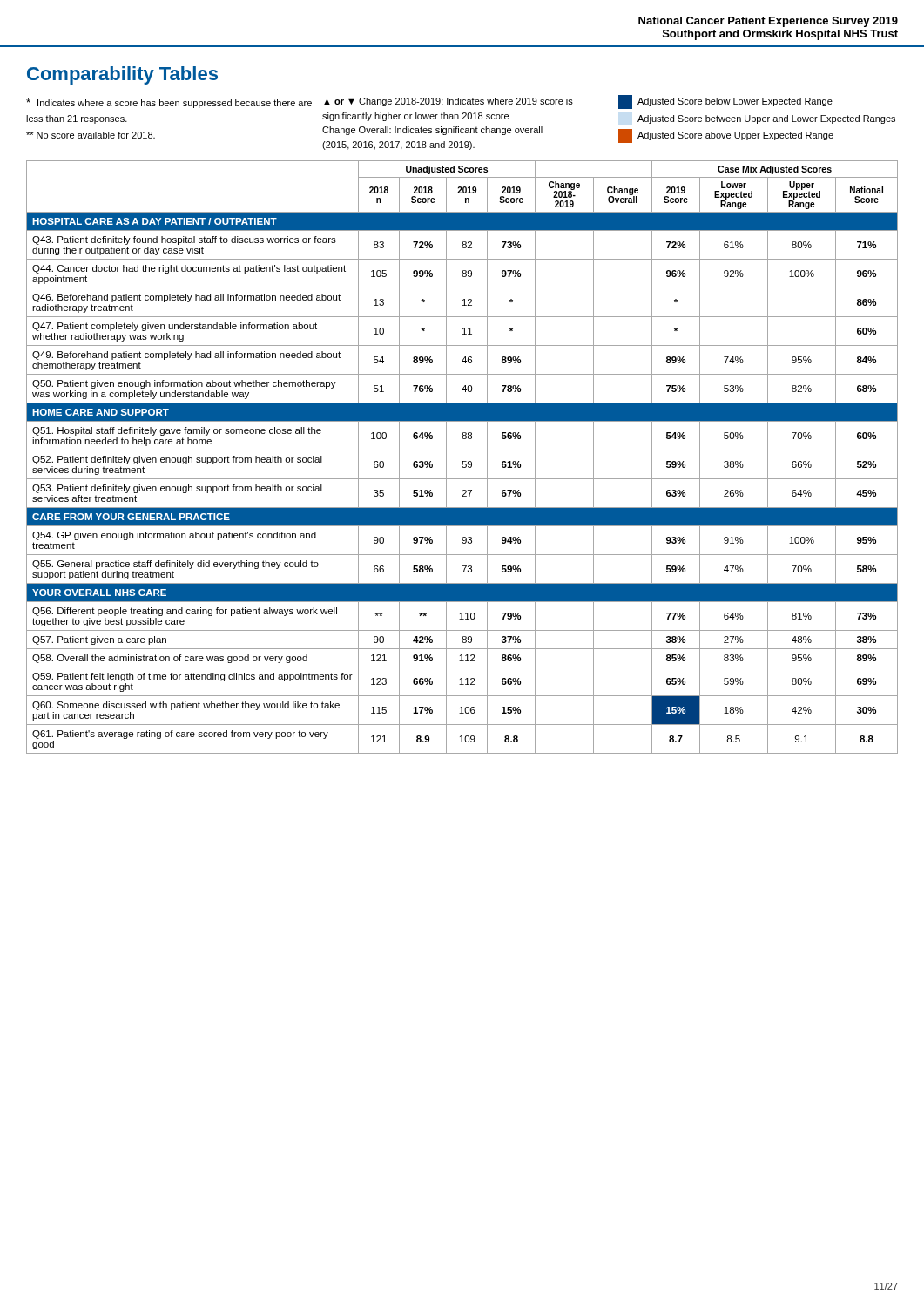Find the title
The width and height of the screenshot is (924, 1307).
click(122, 74)
